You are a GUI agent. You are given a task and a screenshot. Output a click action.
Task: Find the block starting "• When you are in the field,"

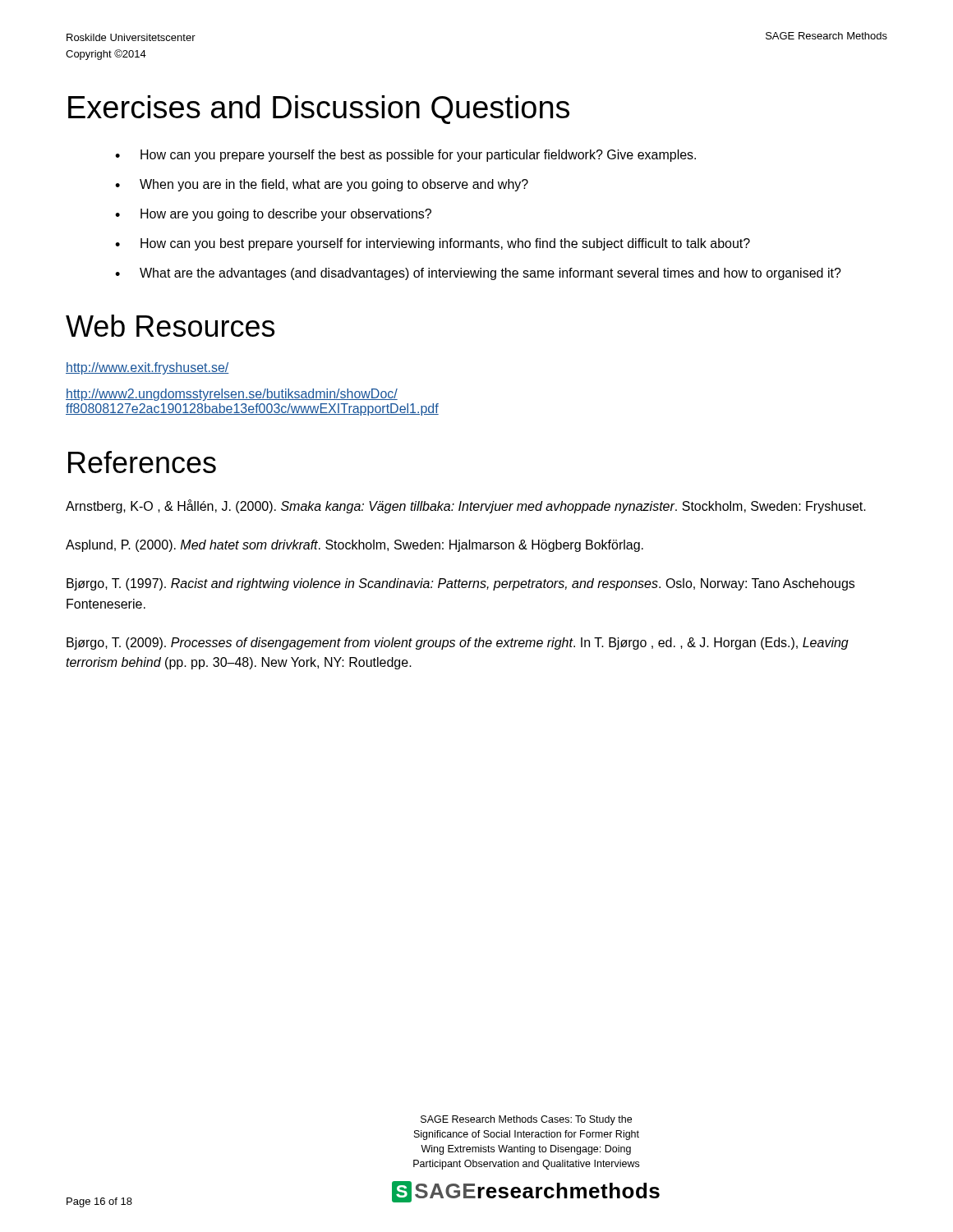point(501,186)
